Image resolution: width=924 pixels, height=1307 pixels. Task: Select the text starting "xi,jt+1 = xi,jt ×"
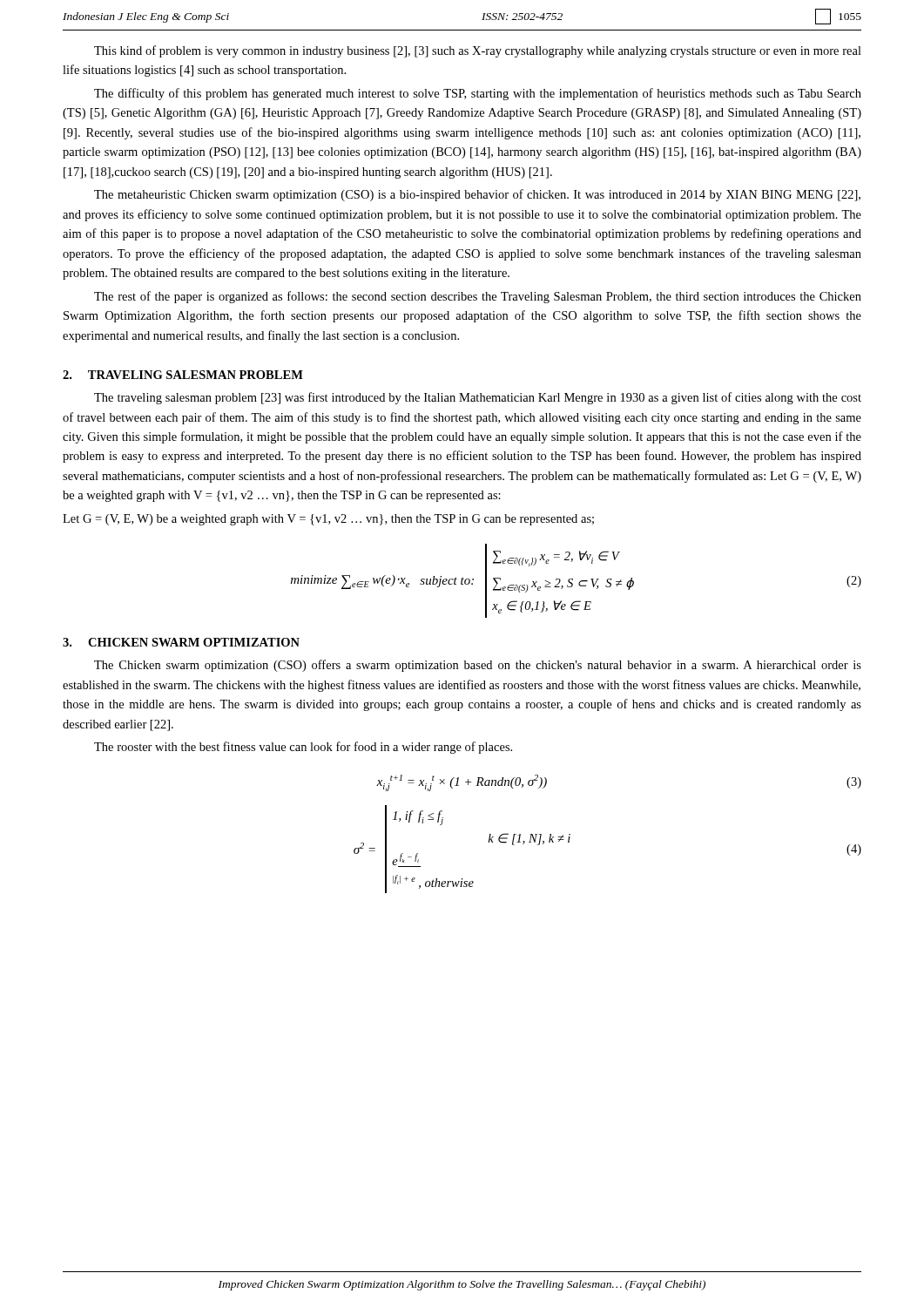coord(452,783)
